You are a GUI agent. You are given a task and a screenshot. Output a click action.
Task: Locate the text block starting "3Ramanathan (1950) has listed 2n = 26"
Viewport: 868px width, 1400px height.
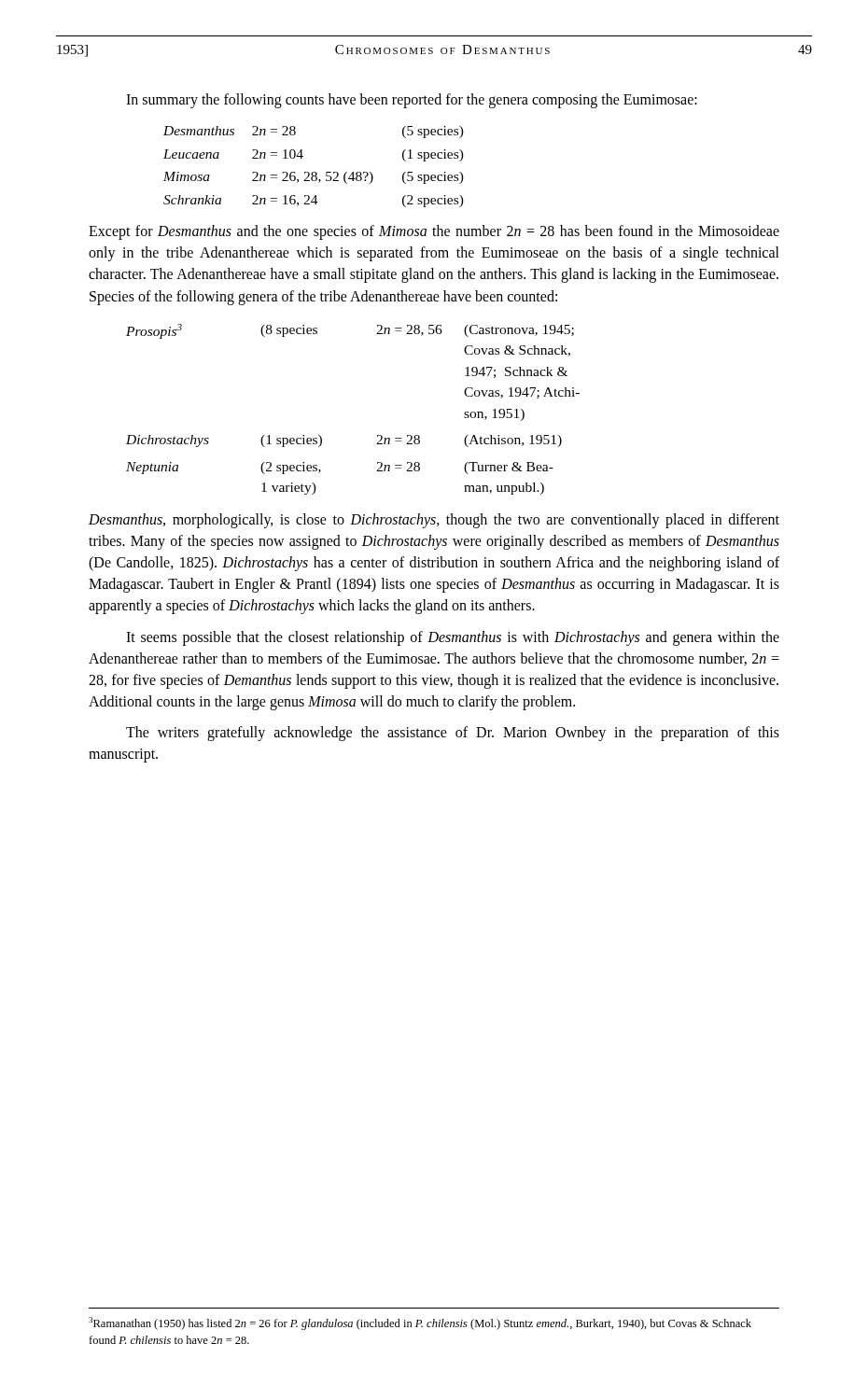click(420, 1331)
